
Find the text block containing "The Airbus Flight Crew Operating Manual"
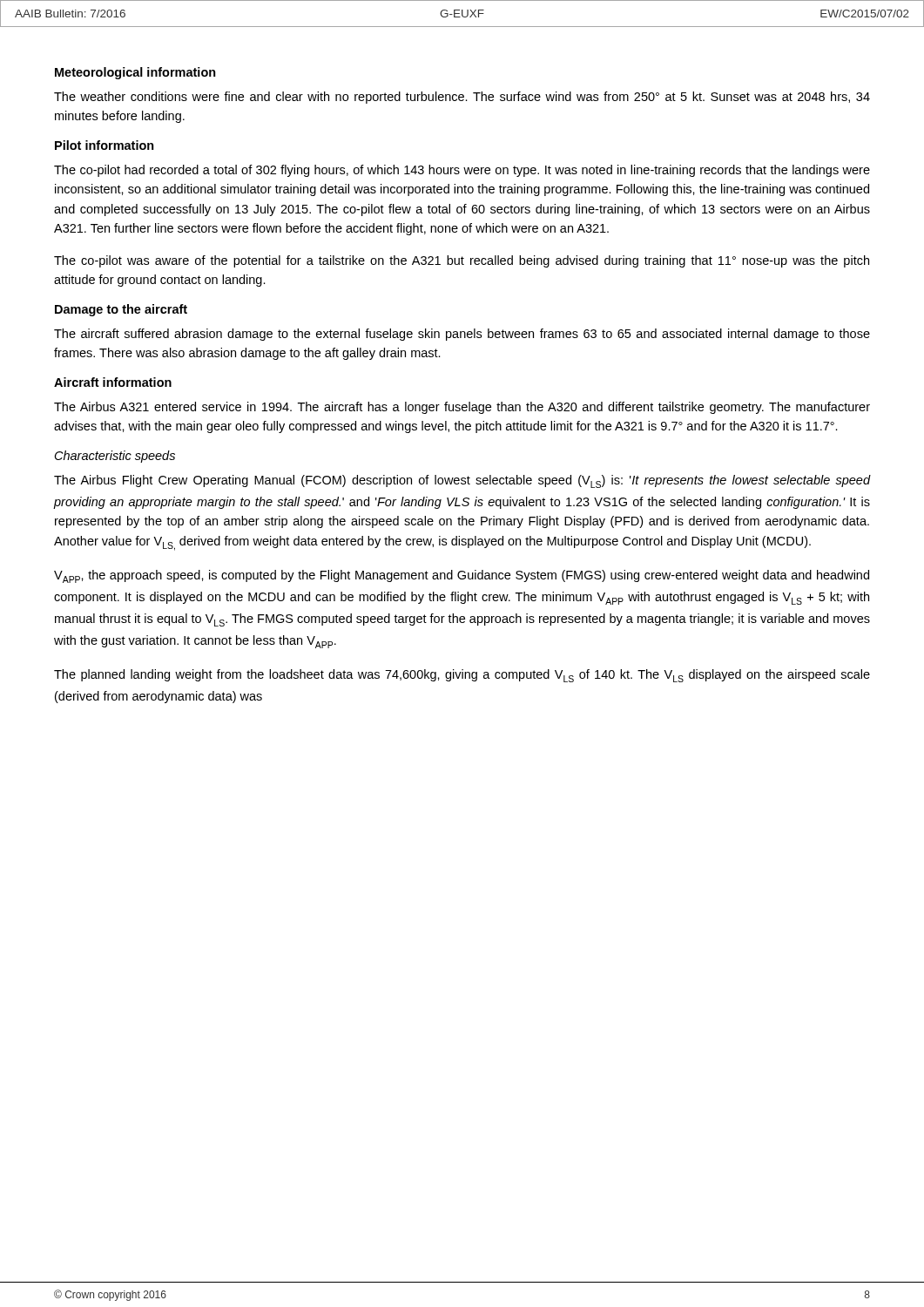click(462, 512)
